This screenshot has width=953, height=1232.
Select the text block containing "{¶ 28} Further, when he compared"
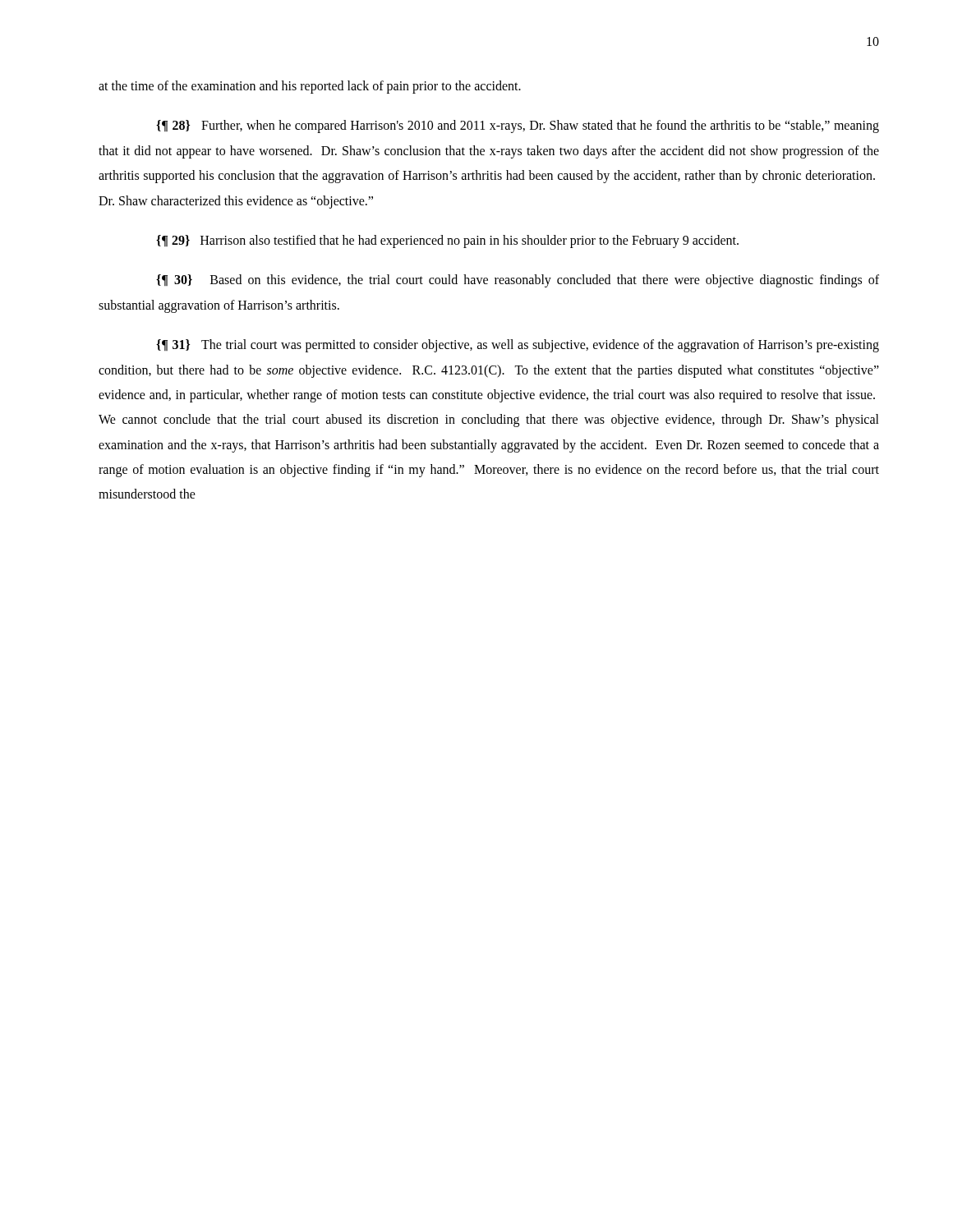(x=489, y=164)
